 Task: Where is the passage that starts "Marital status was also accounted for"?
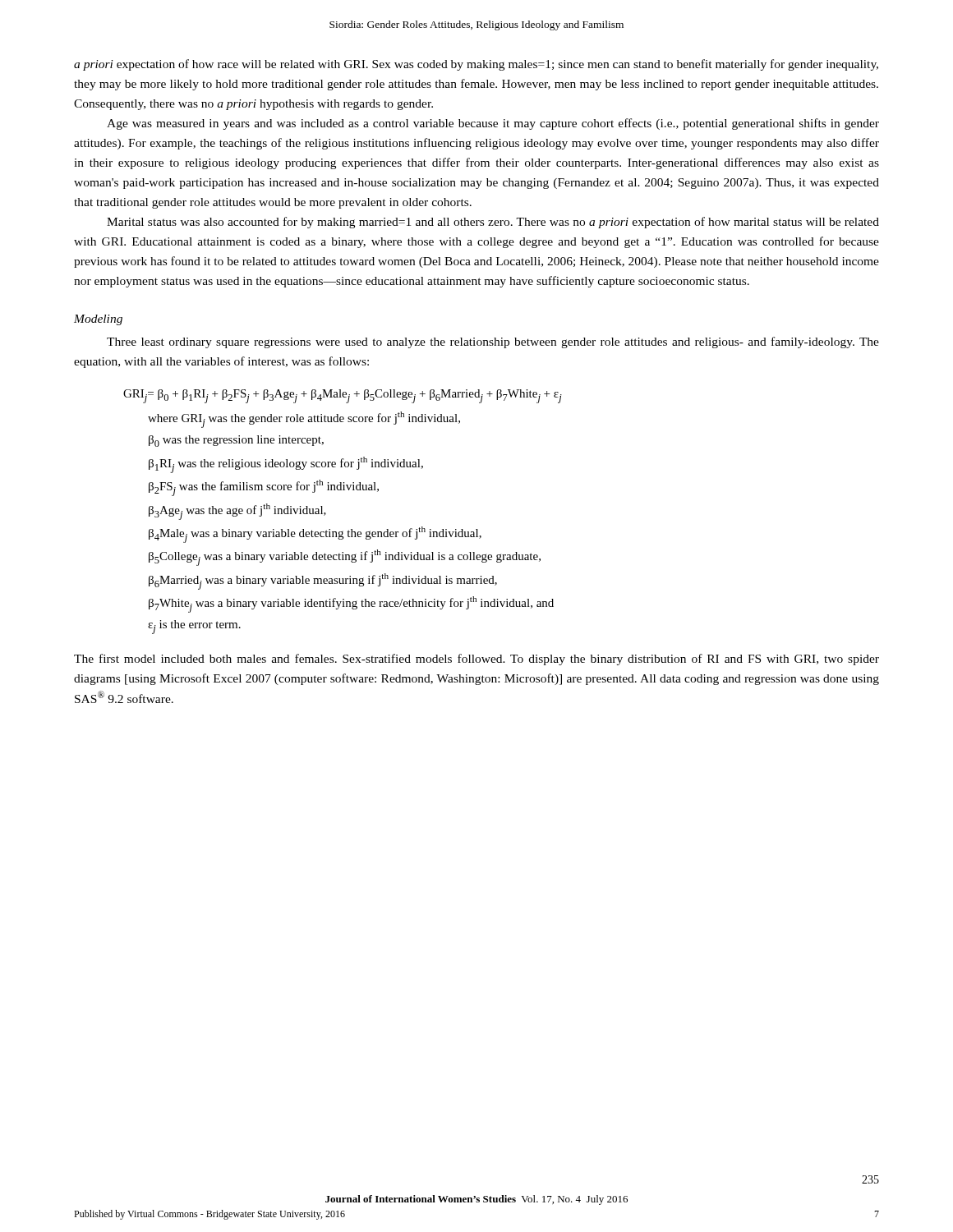click(x=476, y=251)
